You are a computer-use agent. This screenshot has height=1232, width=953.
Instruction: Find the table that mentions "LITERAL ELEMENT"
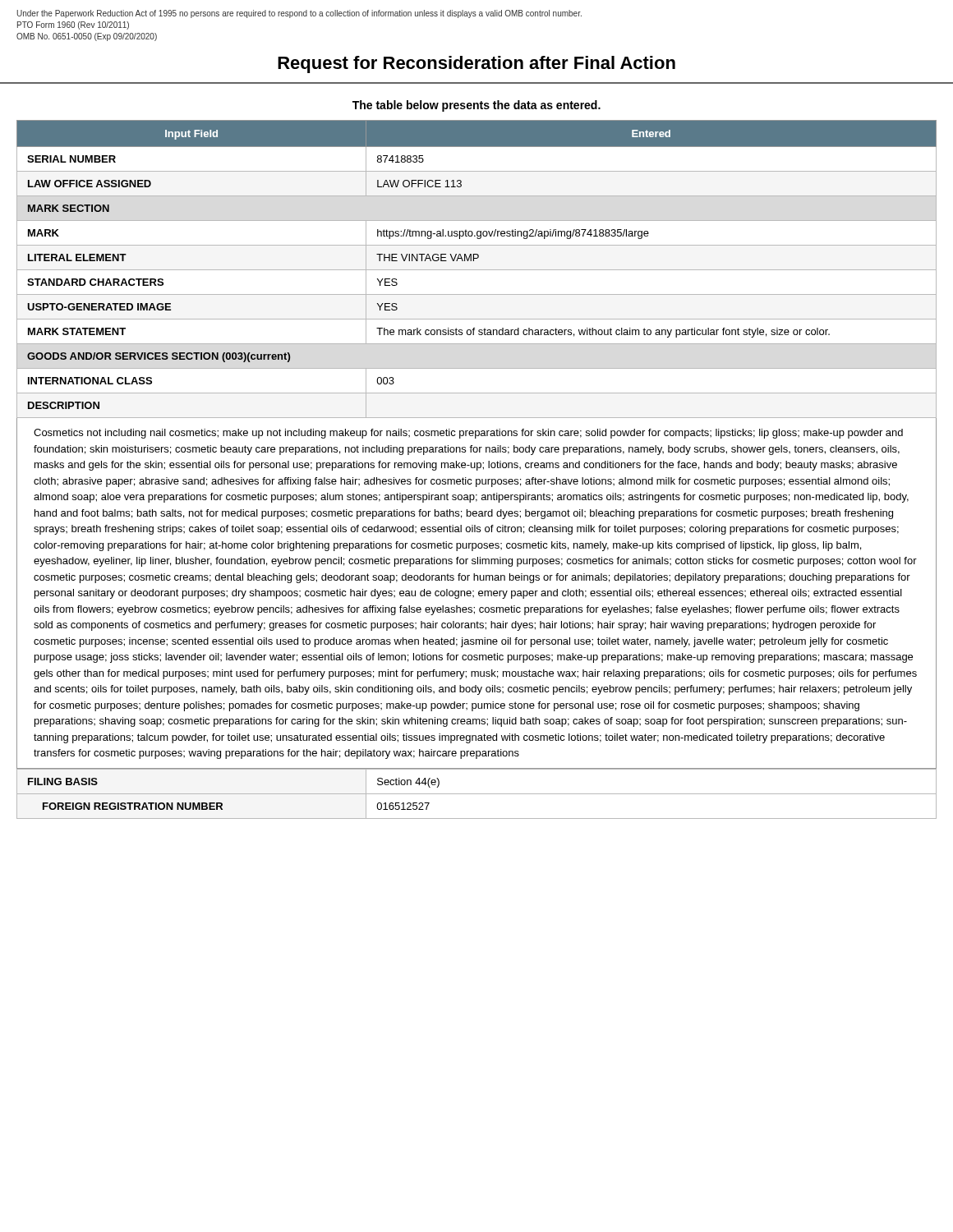[476, 269]
